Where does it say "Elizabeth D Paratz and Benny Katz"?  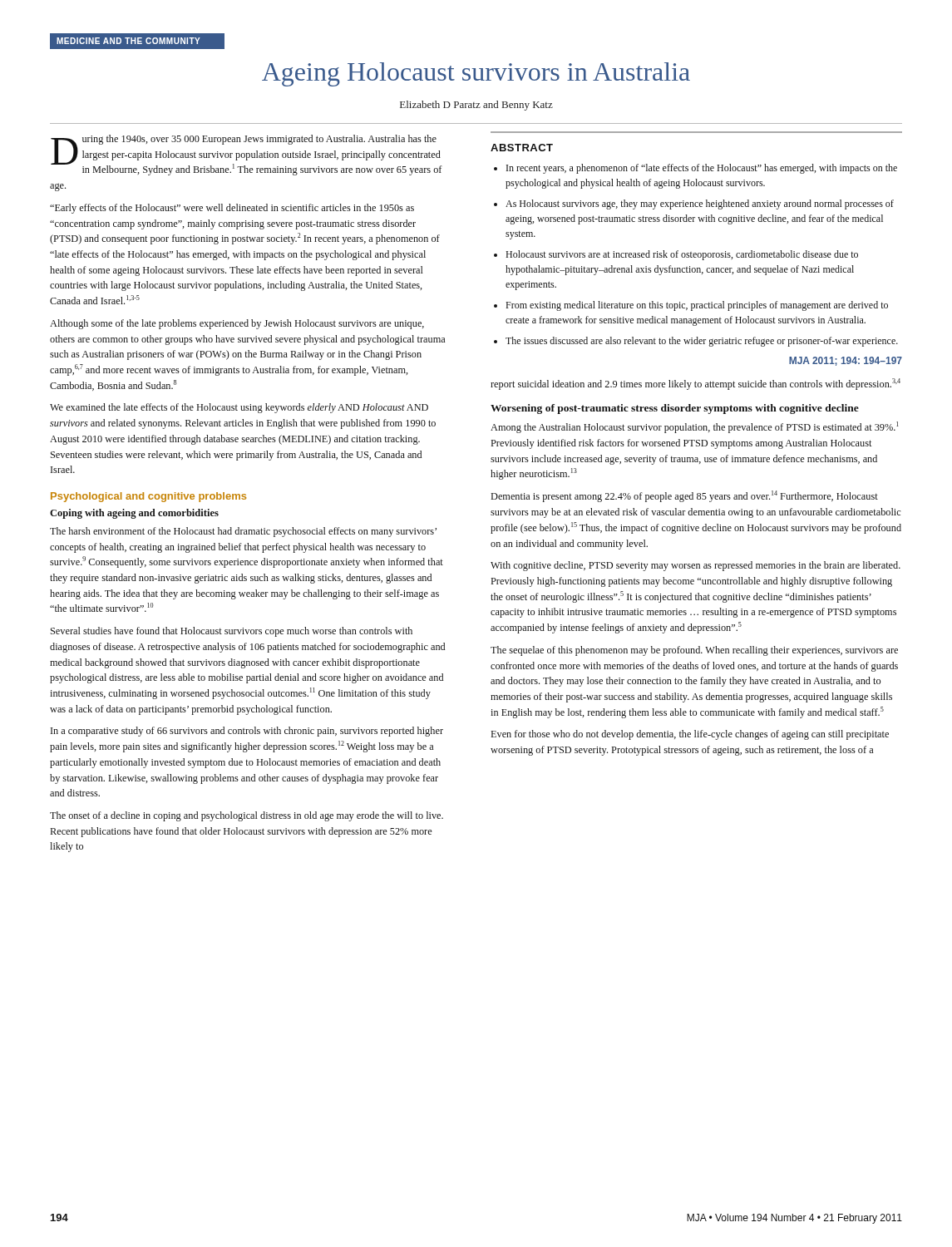coord(476,104)
